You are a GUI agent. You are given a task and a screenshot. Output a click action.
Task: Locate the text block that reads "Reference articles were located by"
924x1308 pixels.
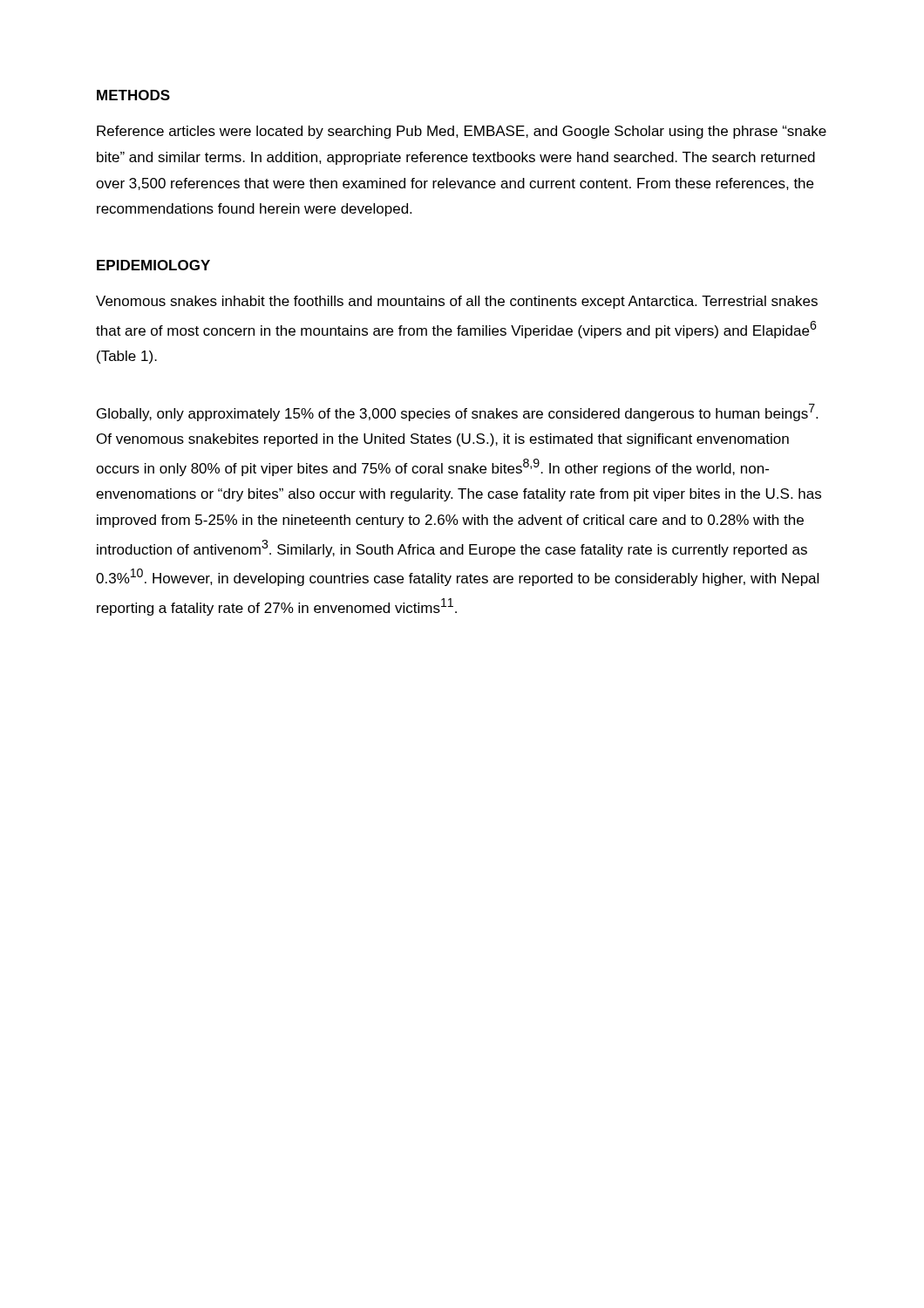click(x=461, y=170)
